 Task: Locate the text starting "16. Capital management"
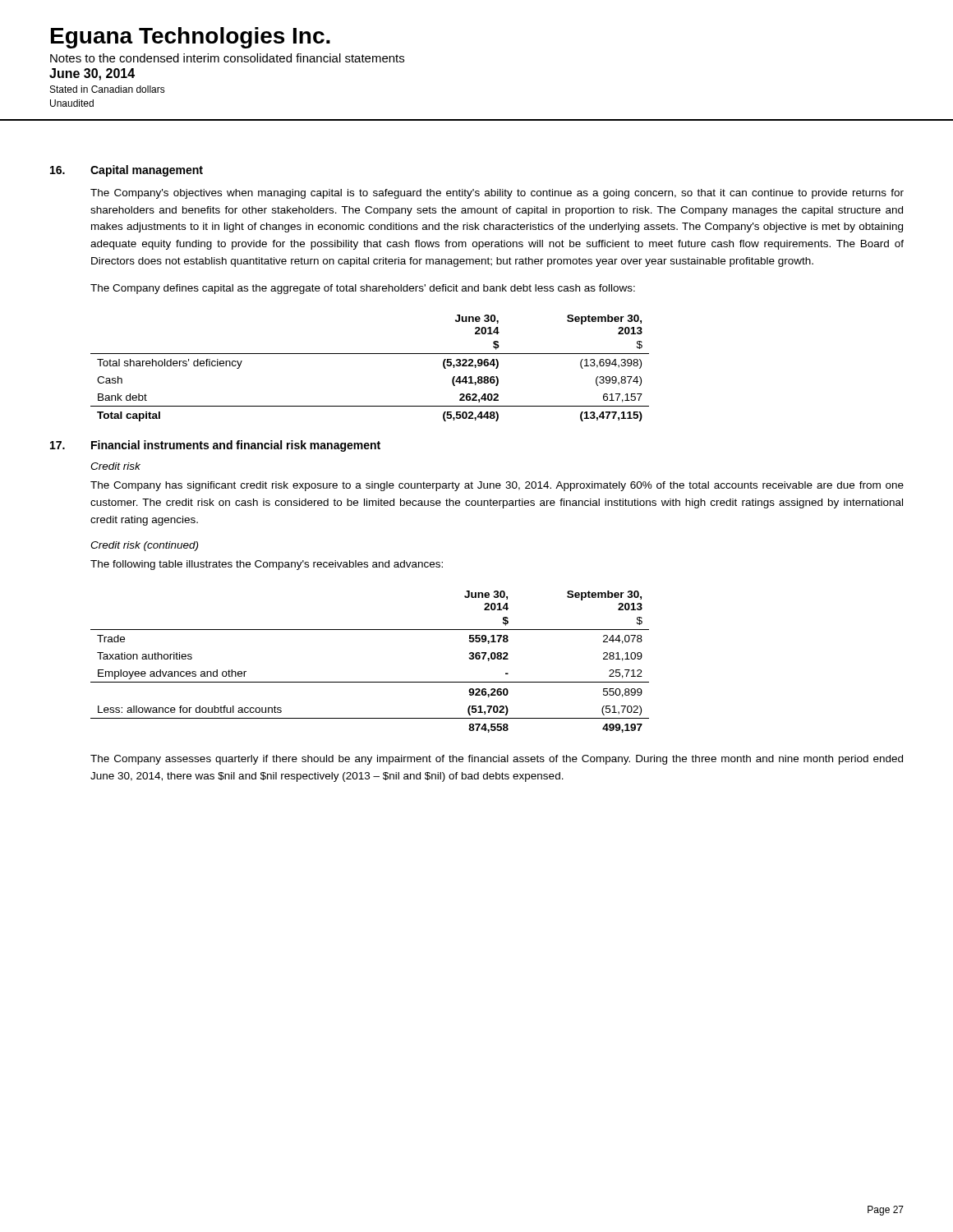126,170
